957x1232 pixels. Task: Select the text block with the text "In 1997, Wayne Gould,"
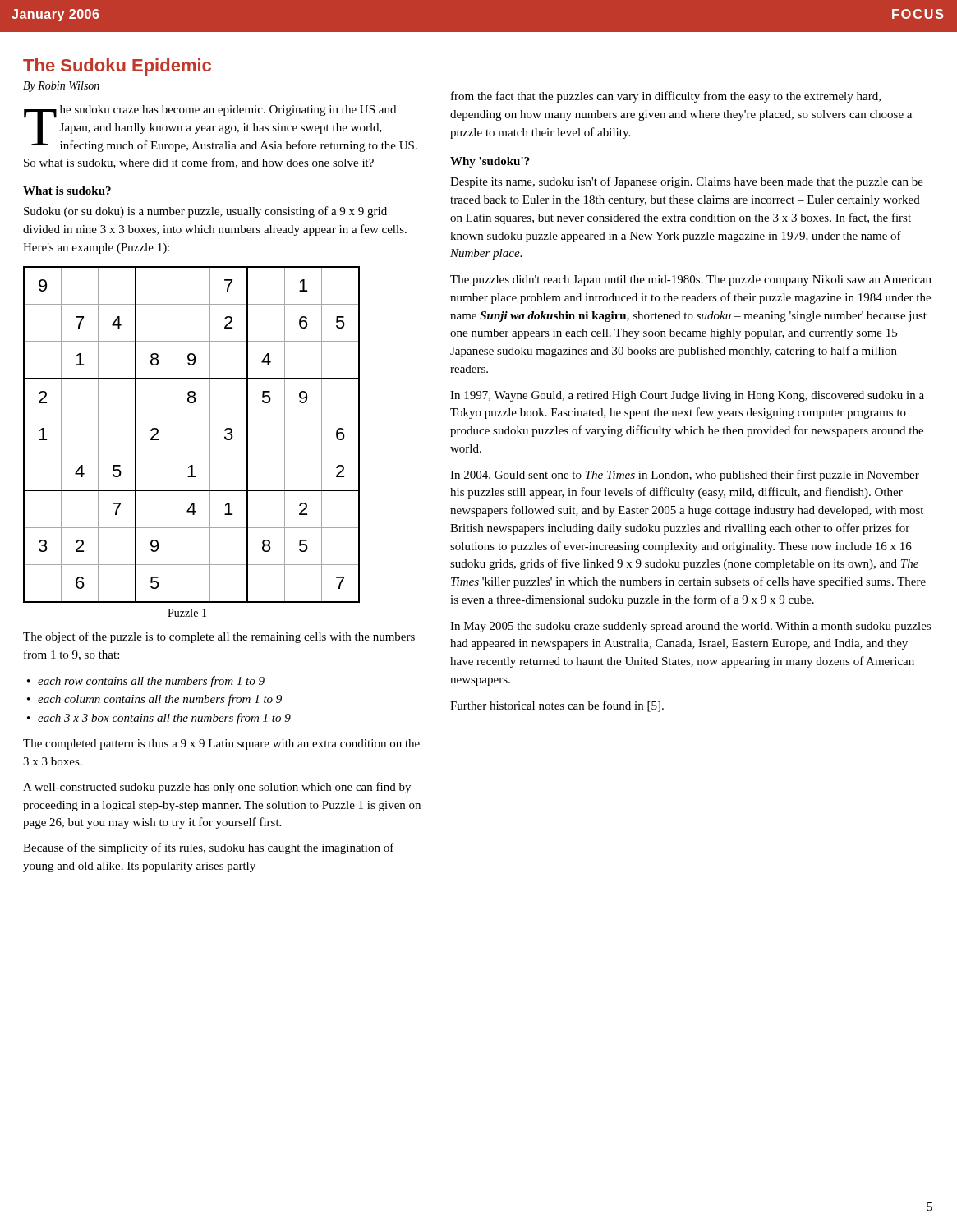[687, 421]
